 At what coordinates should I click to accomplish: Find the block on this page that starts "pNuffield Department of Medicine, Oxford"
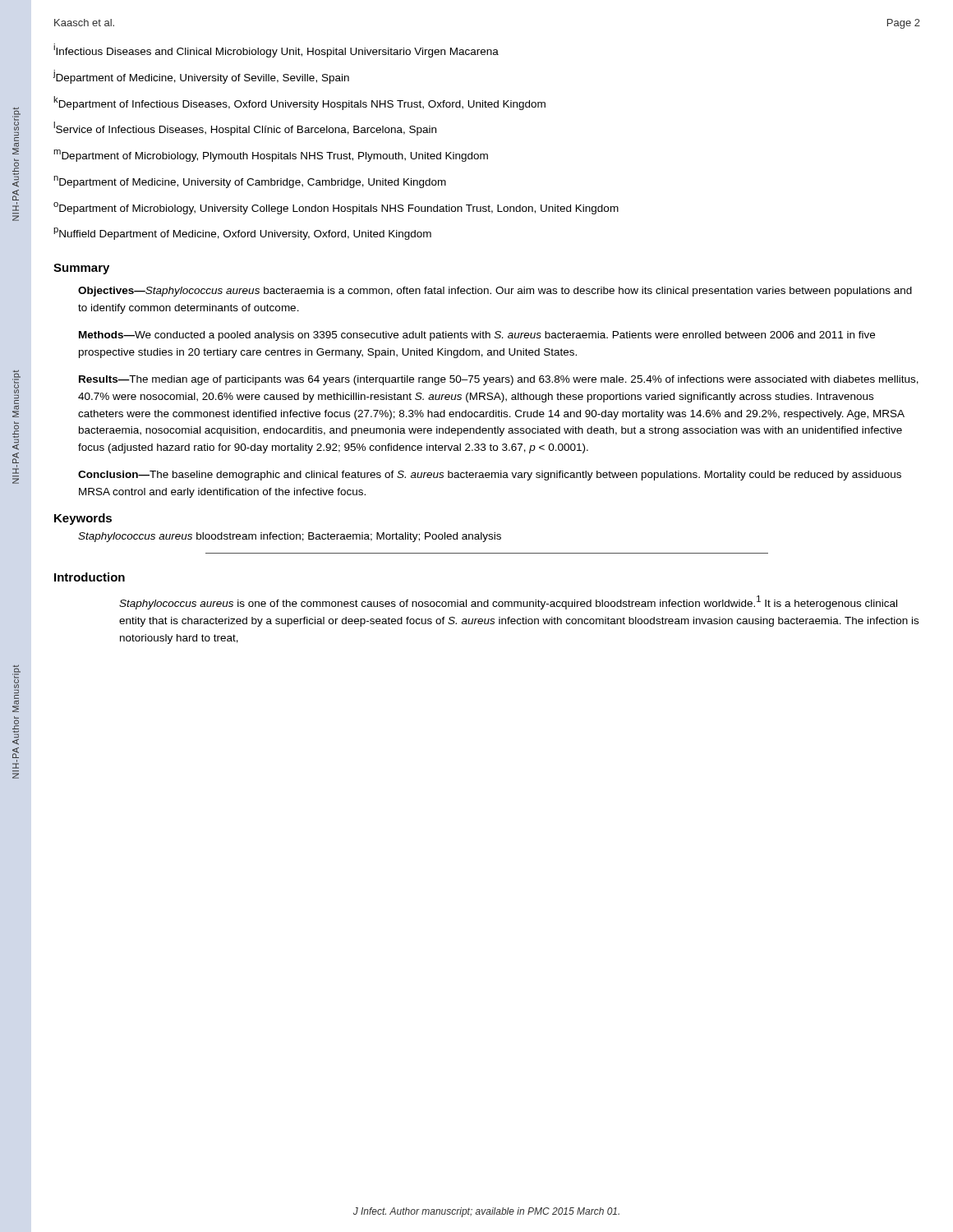click(243, 232)
